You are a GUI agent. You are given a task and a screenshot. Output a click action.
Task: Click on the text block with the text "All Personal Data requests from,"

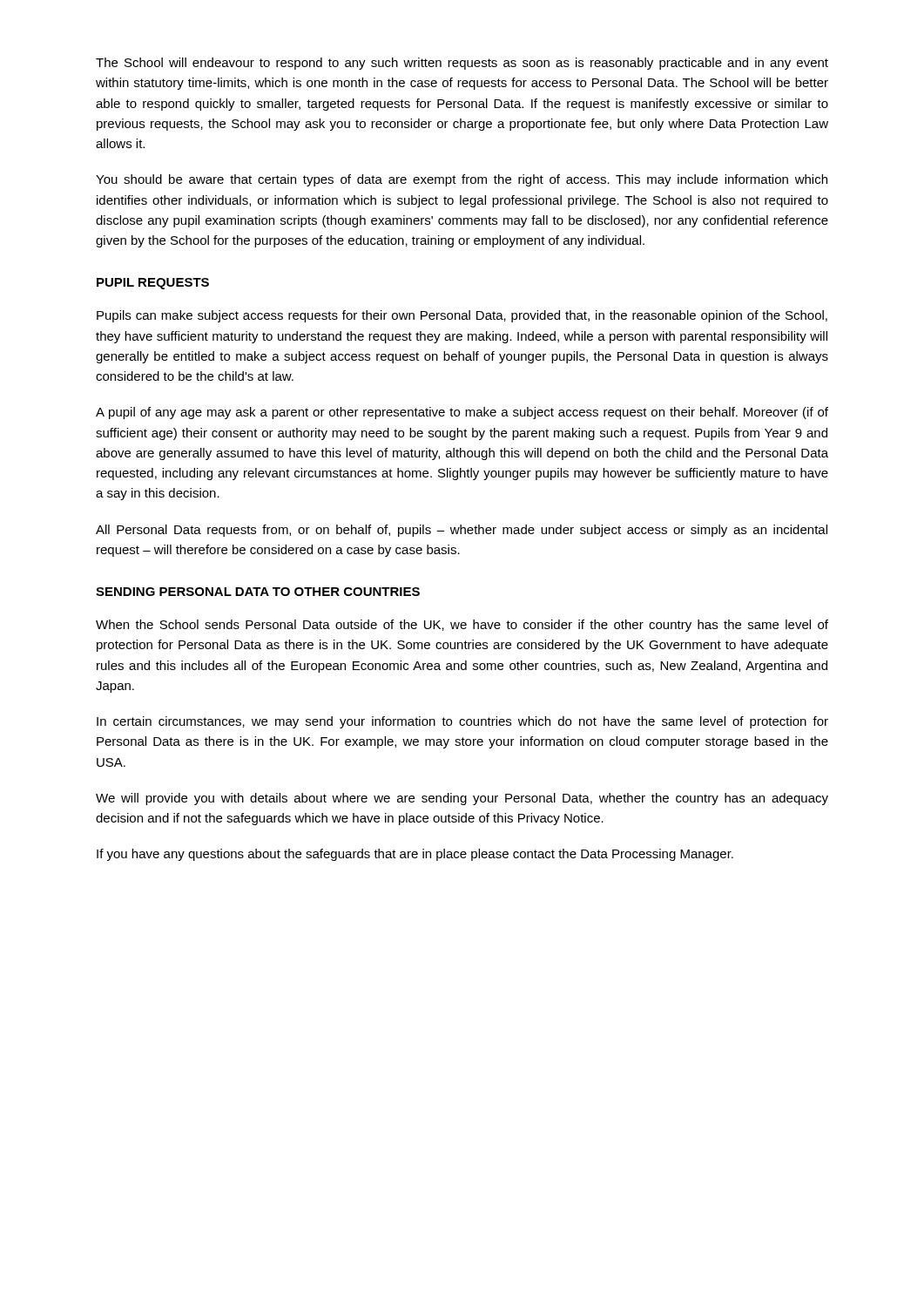462,539
